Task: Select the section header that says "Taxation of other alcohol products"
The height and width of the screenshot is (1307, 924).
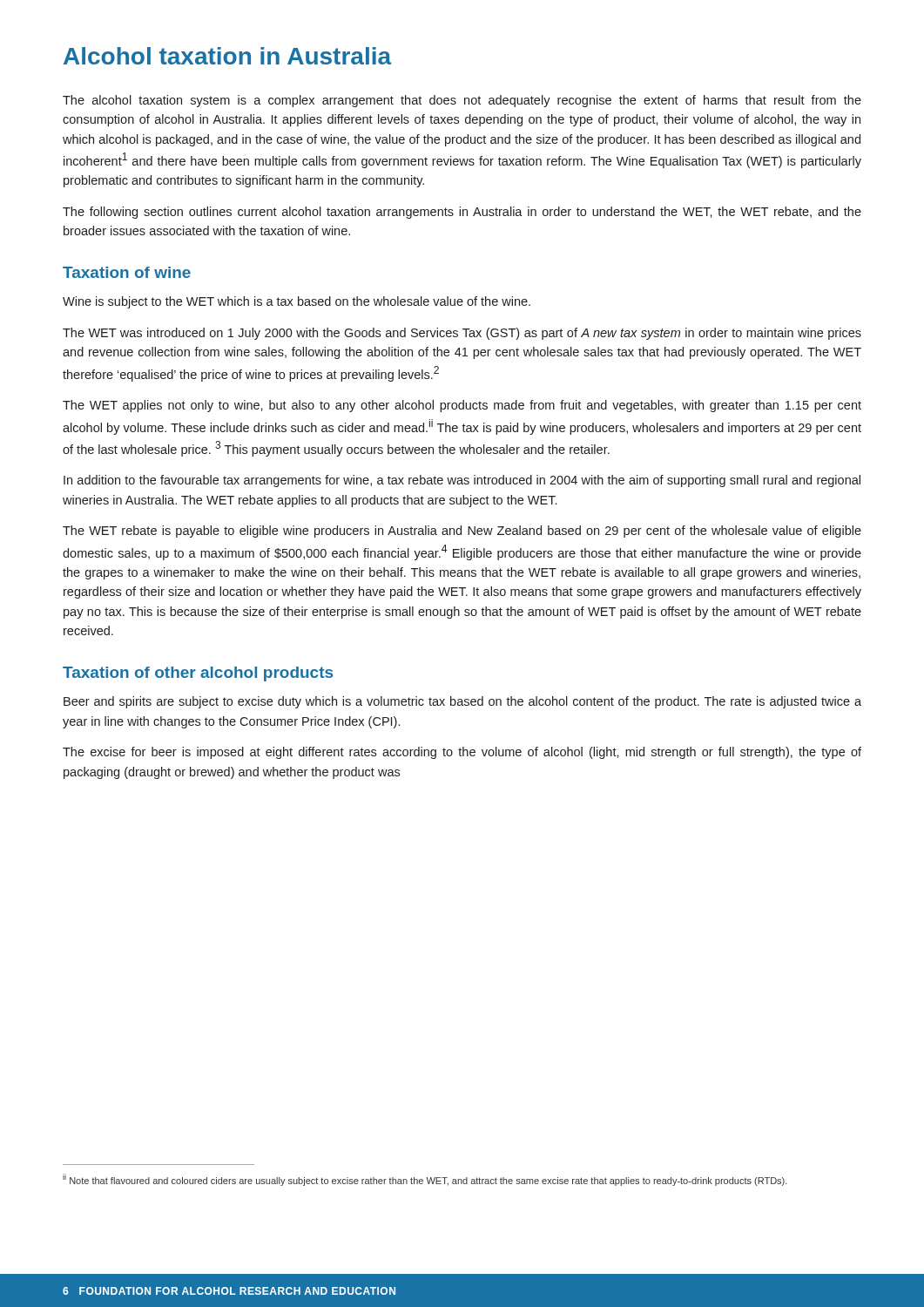Action: tap(198, 674)
